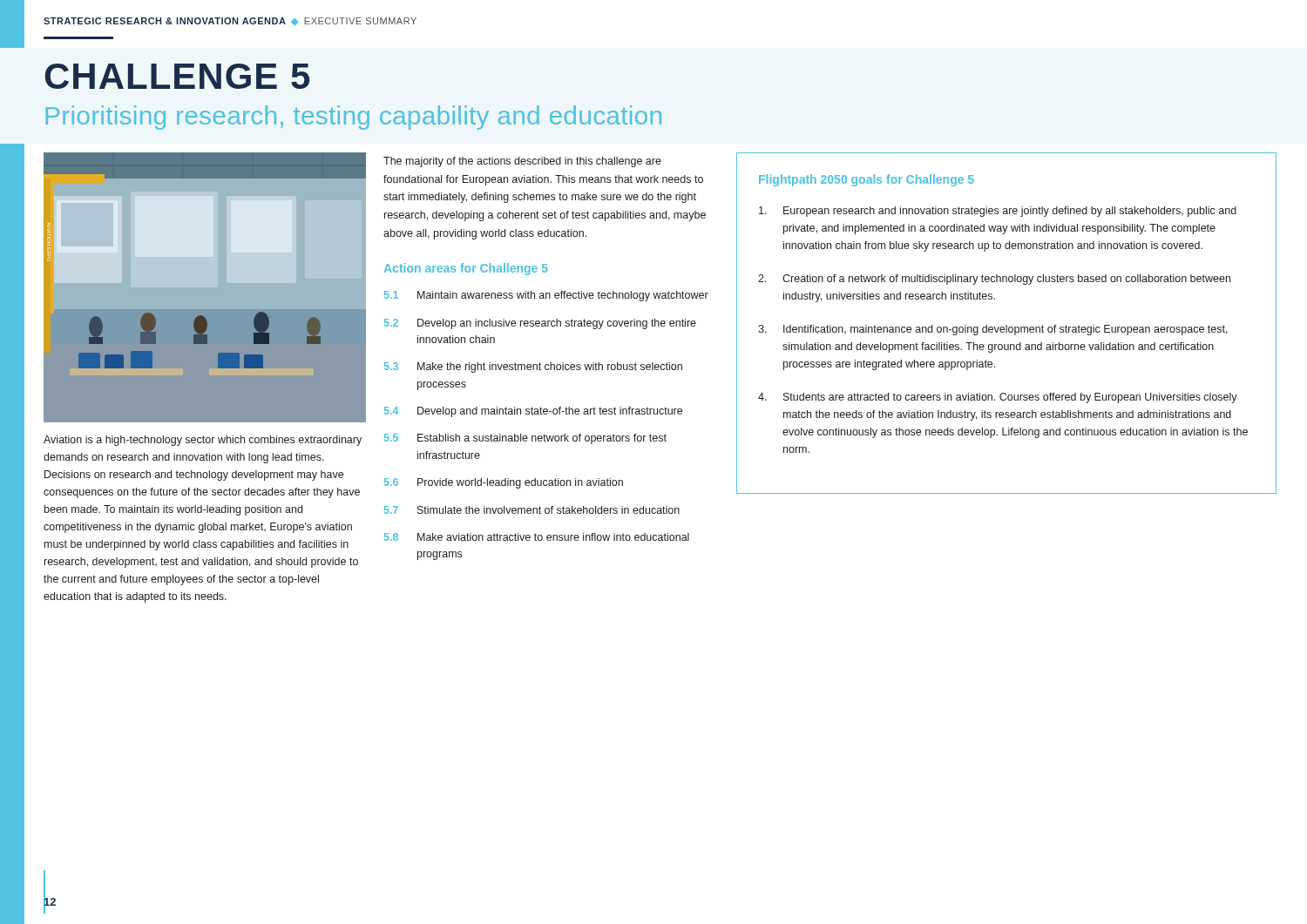This screenshot has width=1307, height=924.
Task: Locate the block of text that opens with "5.2 Develop an inclusive"
Action: (549, 332)
